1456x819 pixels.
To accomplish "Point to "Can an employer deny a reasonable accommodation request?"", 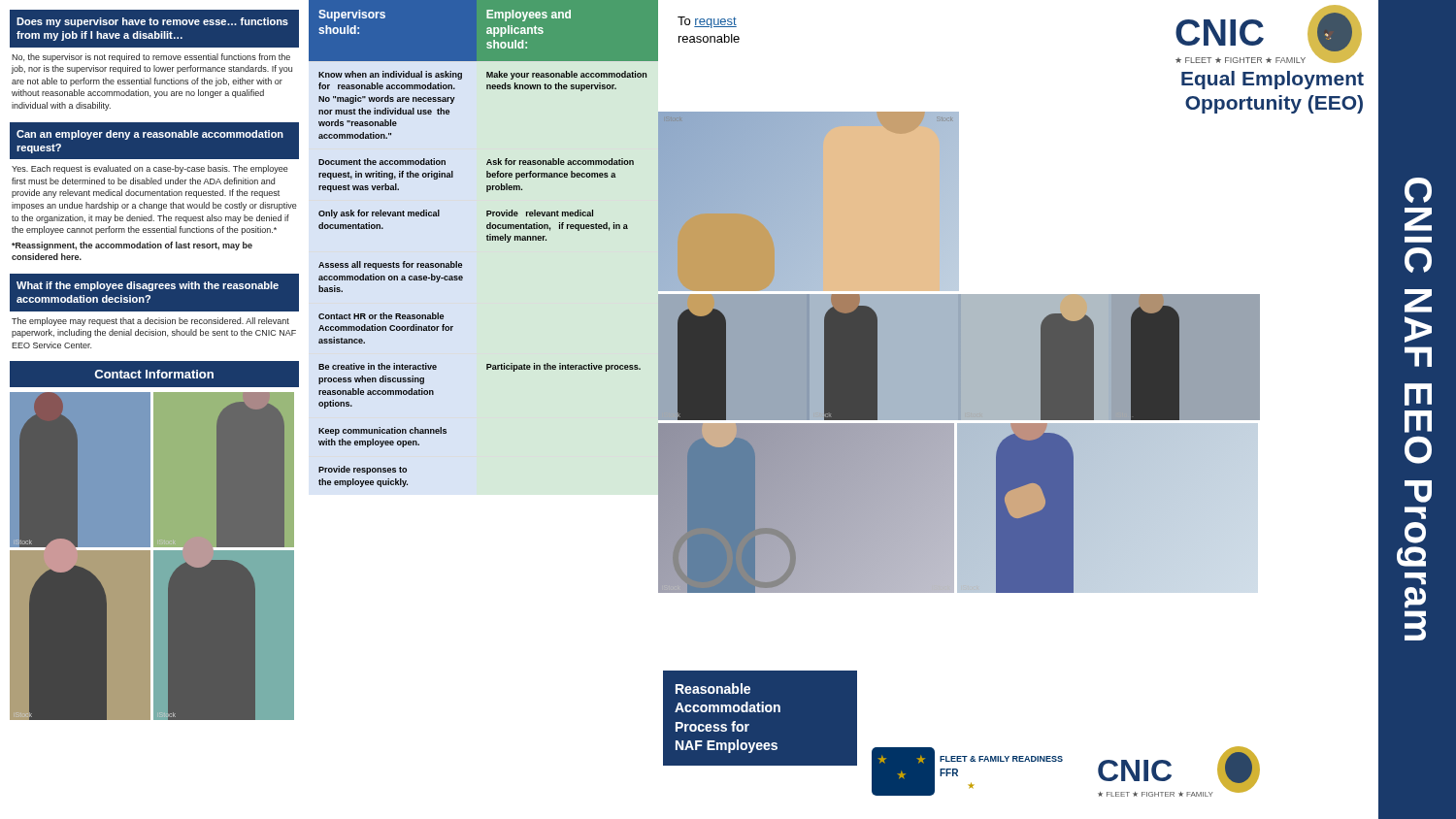I will pyautogui.click(x=150, y=140).
